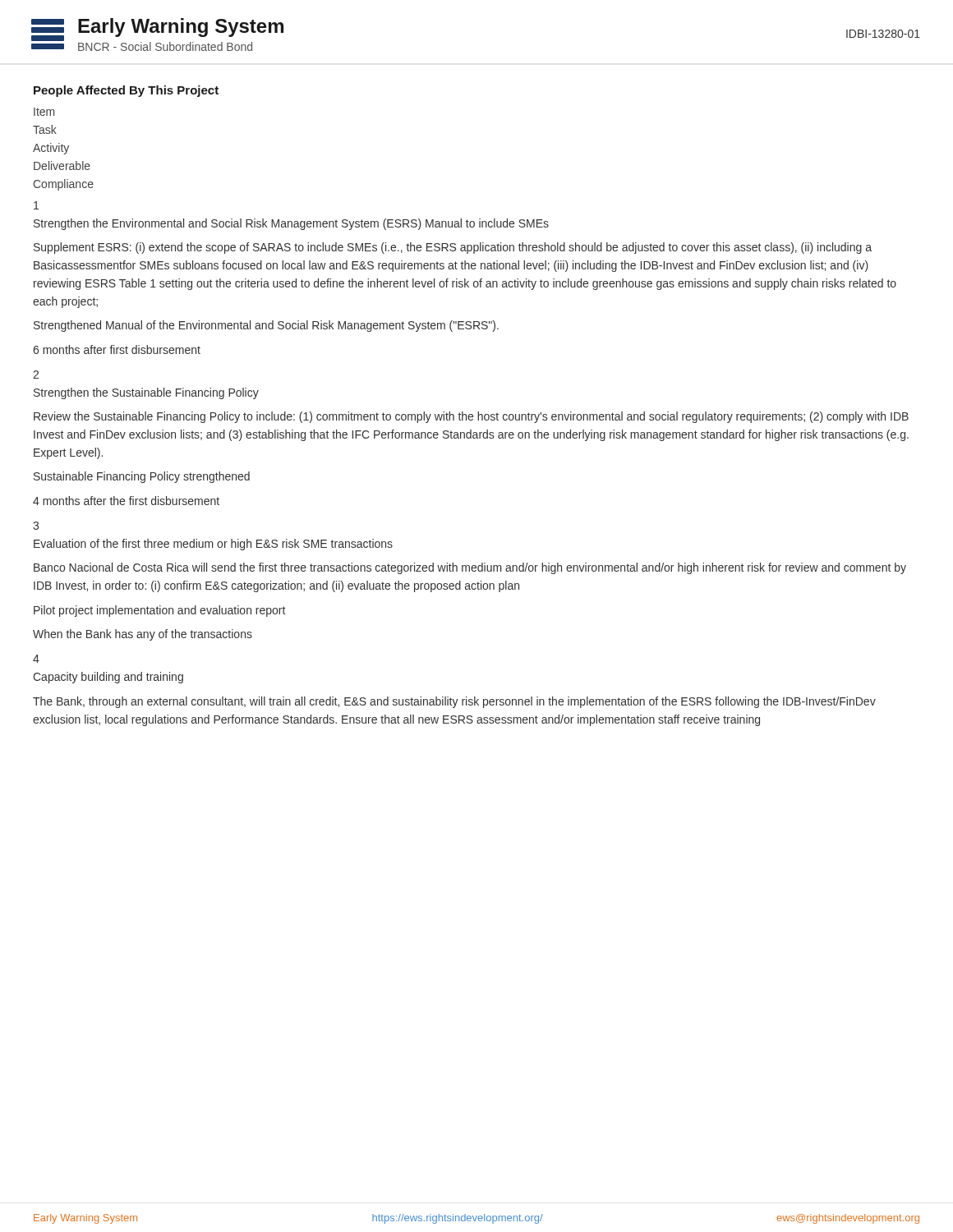Click on the text starting "Evaluation of the first three"
This screenshot has width=953, height=1232.
coord(213,543)
